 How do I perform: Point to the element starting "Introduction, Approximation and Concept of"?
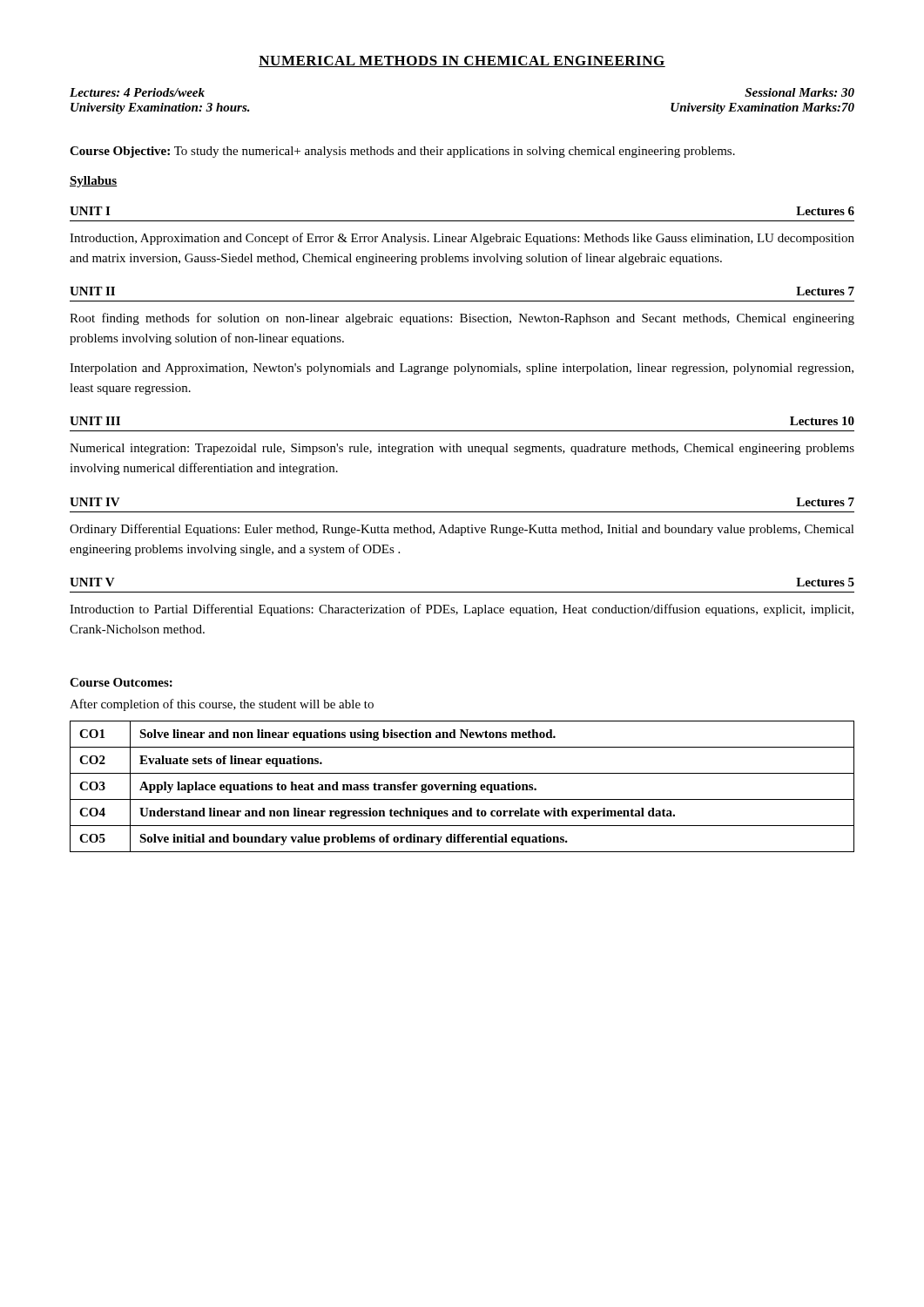pyautogui.click(x=462, y=248)
